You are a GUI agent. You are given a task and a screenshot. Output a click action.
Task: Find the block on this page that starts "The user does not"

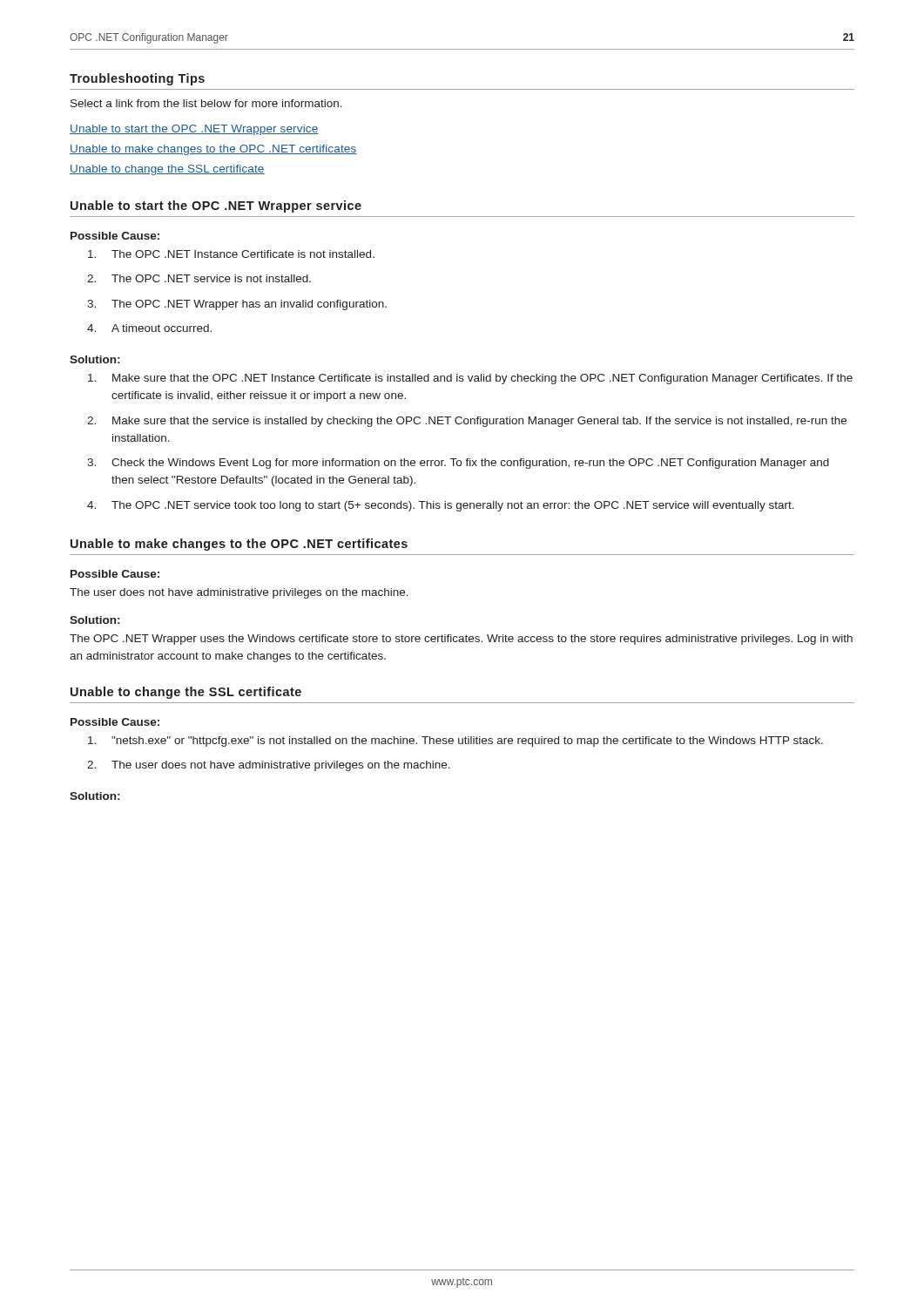[x=239, y=592]
